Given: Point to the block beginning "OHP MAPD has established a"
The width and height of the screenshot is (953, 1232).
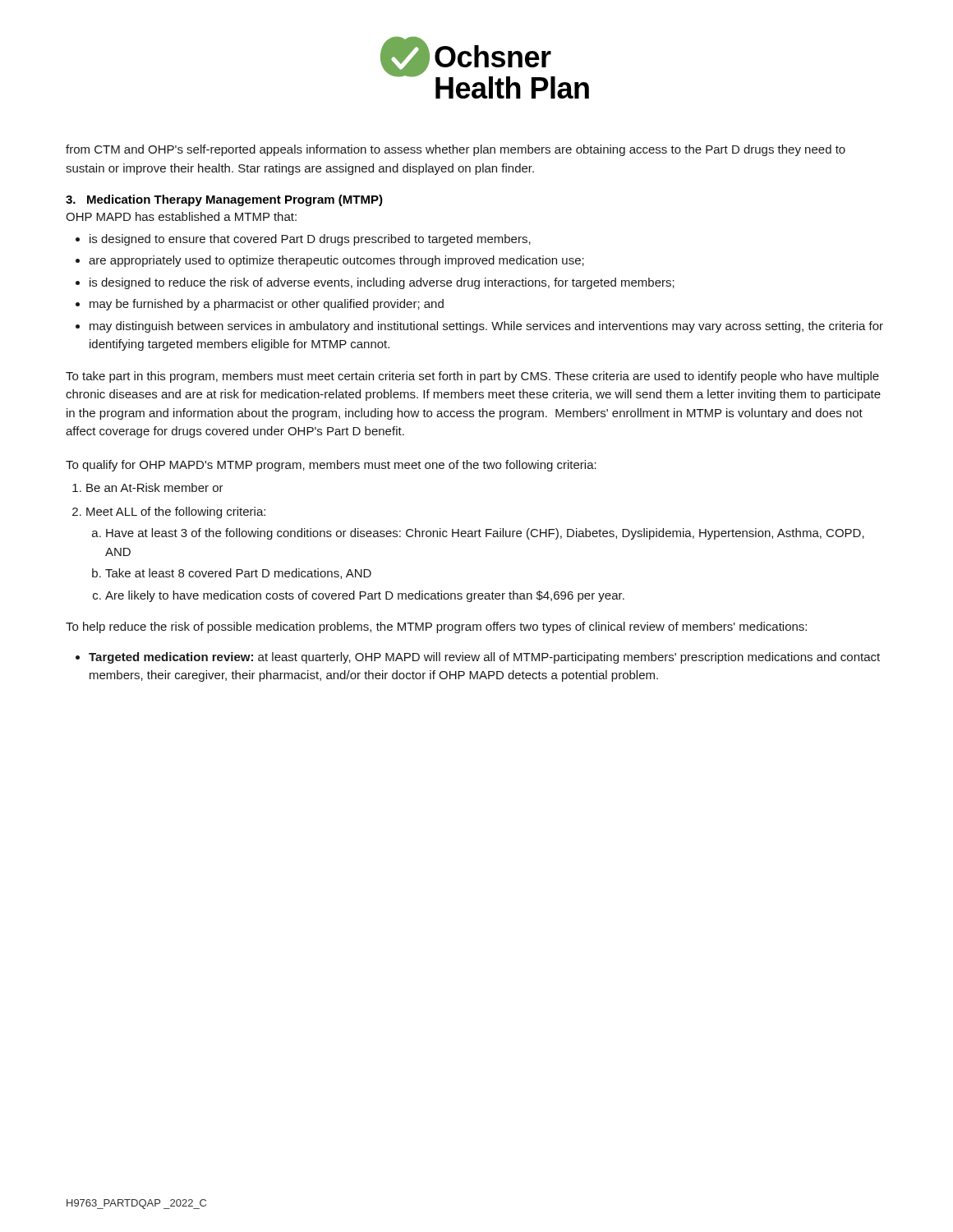Looking at the screenshot, I should [182, 216].
